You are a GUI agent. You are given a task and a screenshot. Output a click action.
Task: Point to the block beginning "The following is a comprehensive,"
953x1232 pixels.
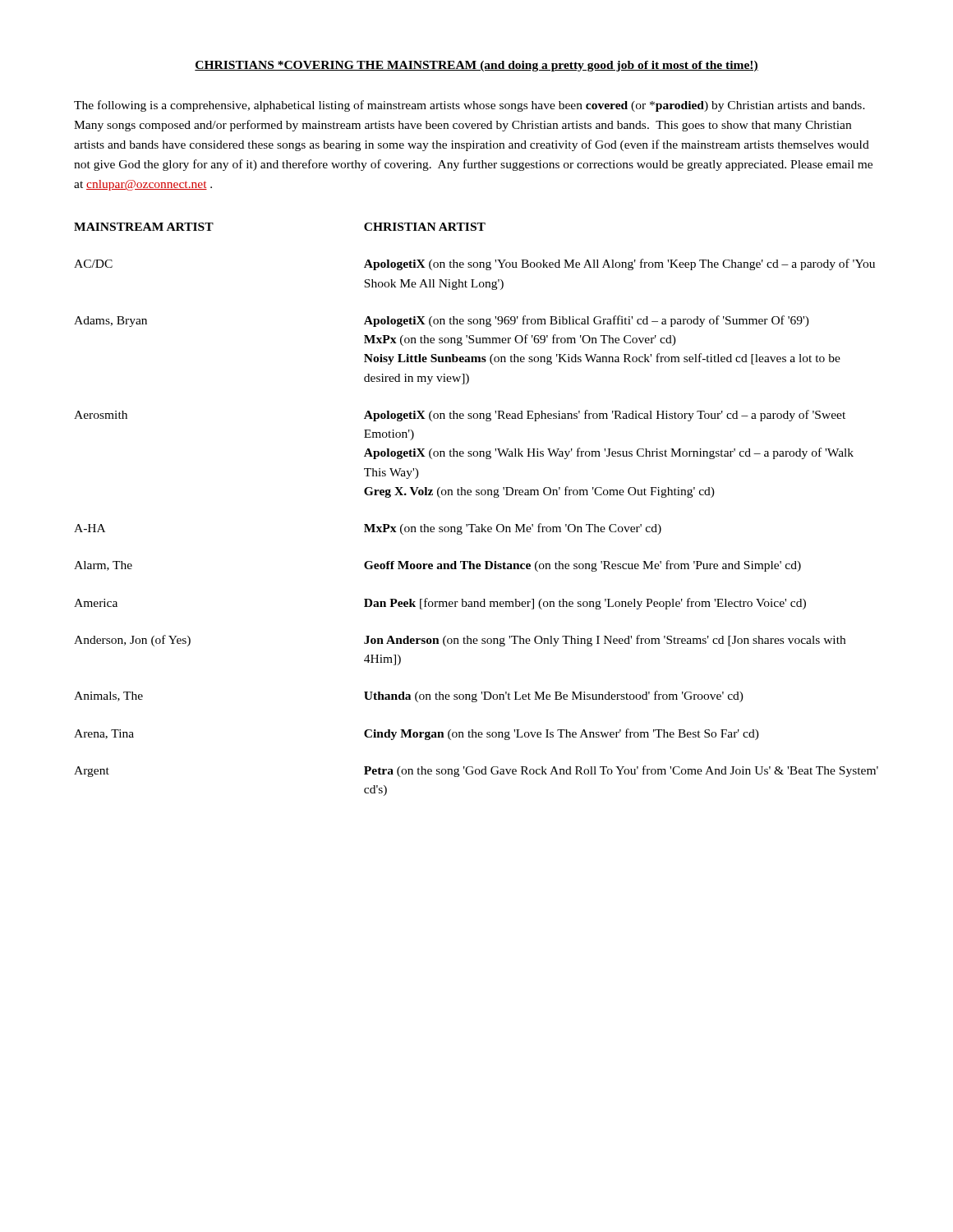pos(474,144)
